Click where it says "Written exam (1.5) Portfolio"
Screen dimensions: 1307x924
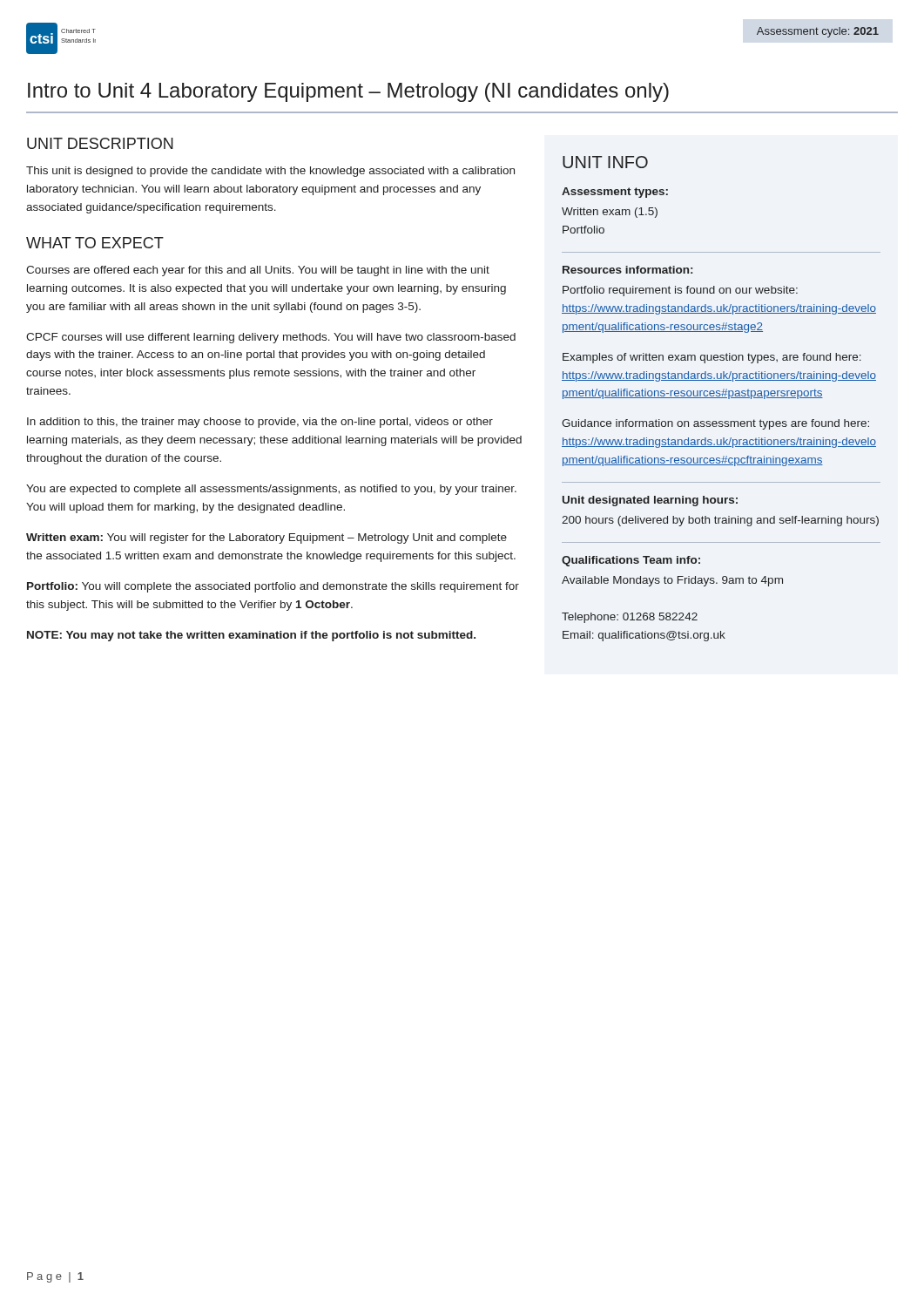tap(610, 220)
